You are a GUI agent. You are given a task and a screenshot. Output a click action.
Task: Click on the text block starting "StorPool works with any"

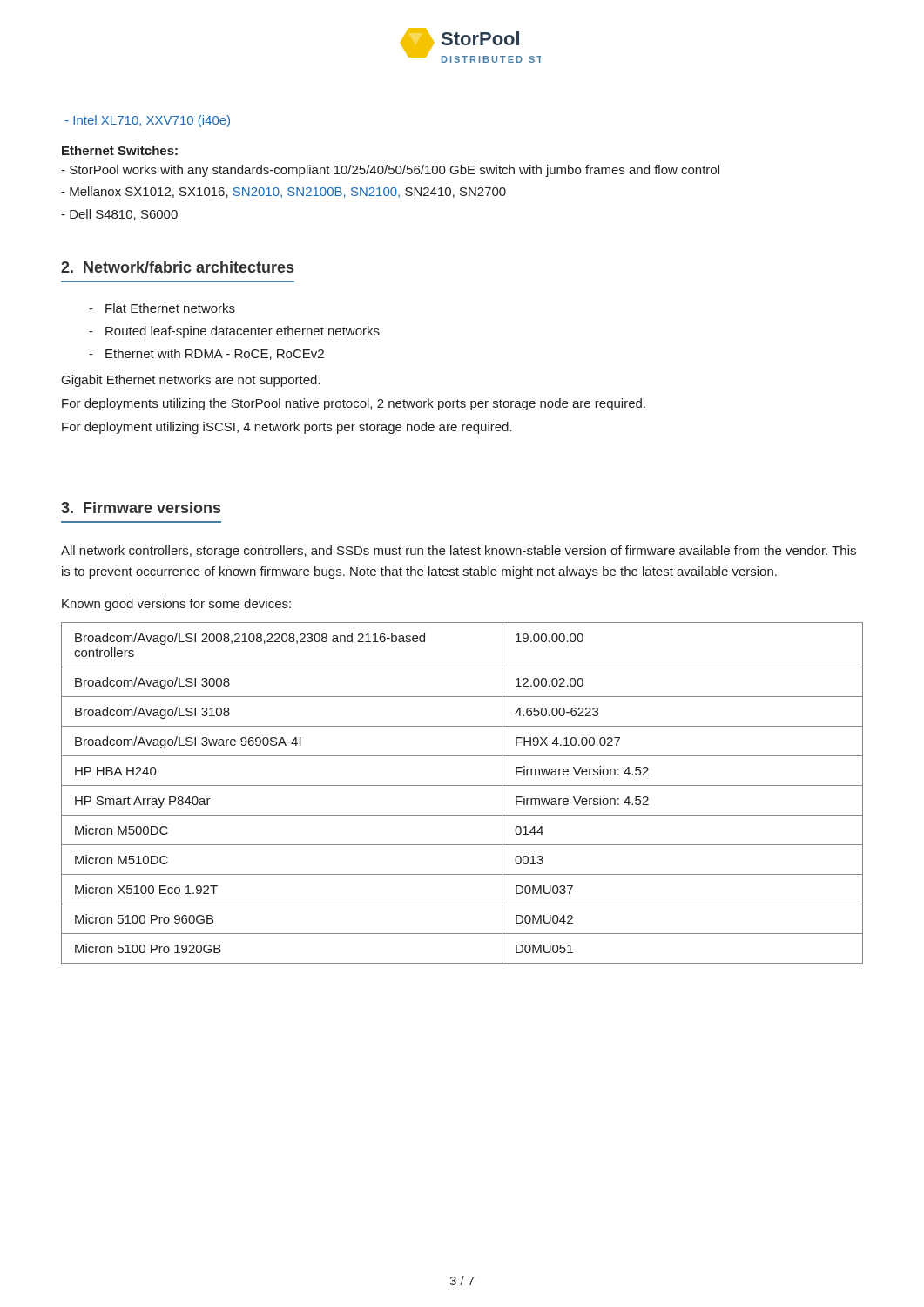pos(391,169)
